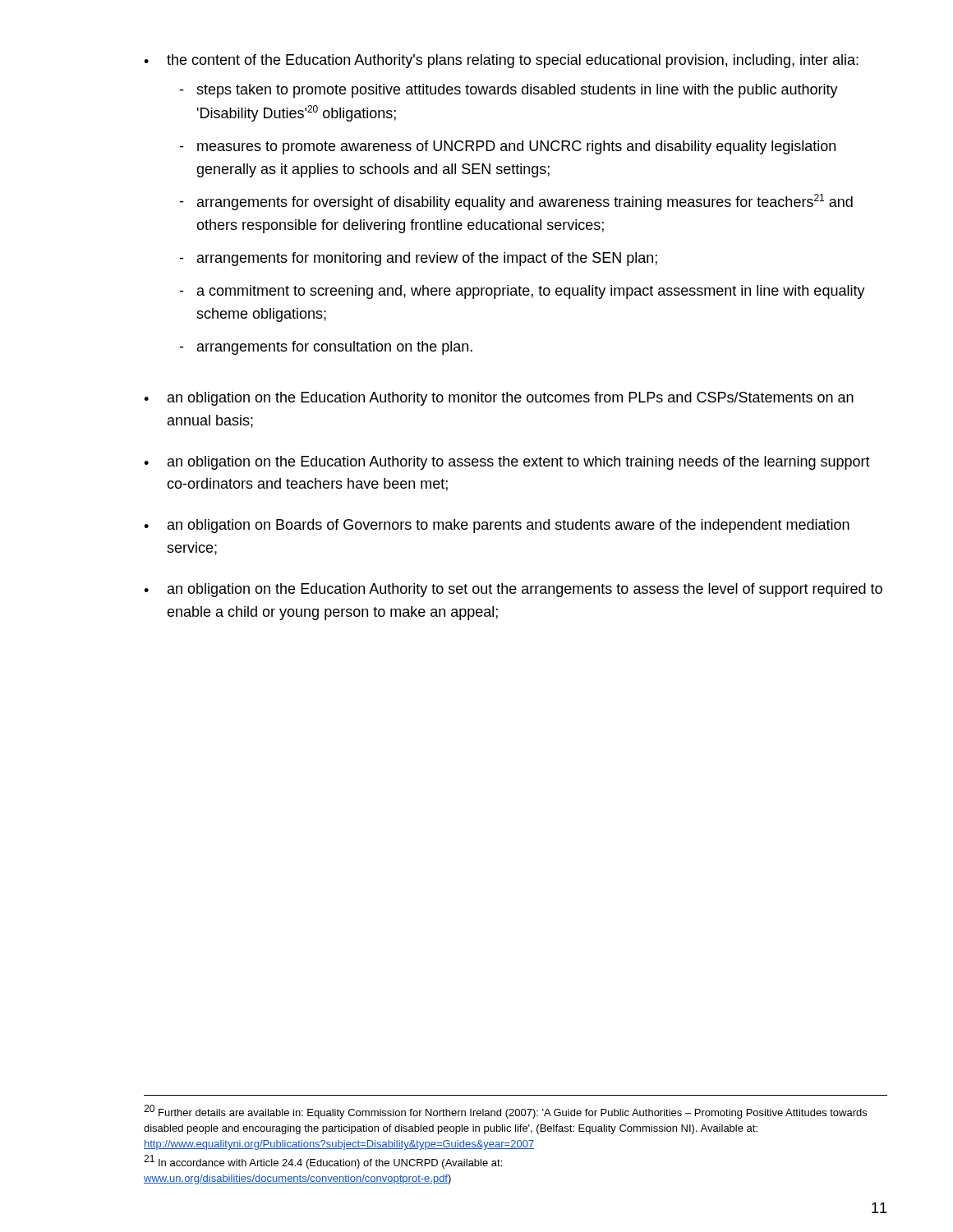Find the block on this page that starts "- a commitment to screening and, where"
The image size is (953, 1232).
coord(527,303)
